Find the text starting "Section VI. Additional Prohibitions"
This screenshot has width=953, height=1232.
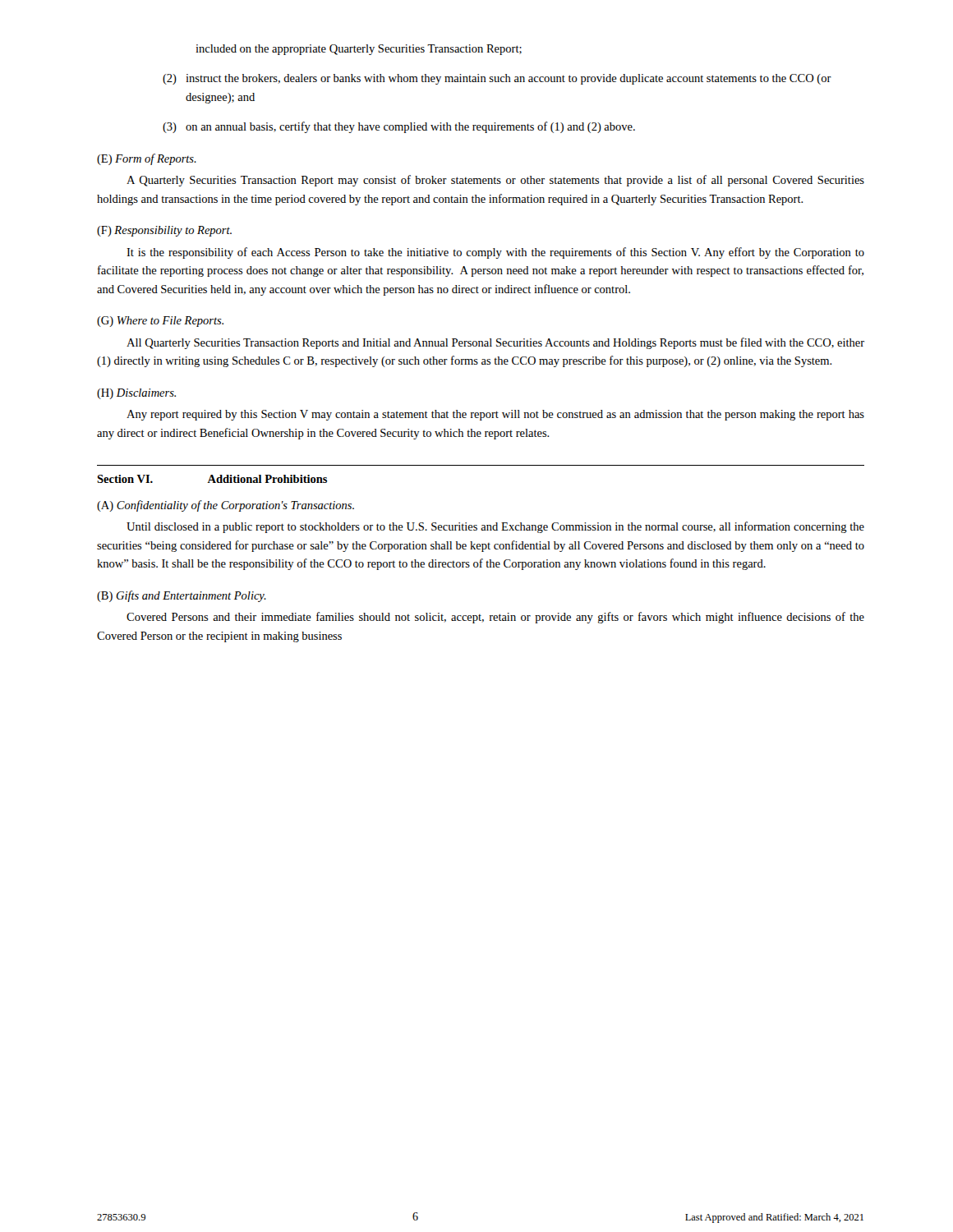tap(212, 479)
